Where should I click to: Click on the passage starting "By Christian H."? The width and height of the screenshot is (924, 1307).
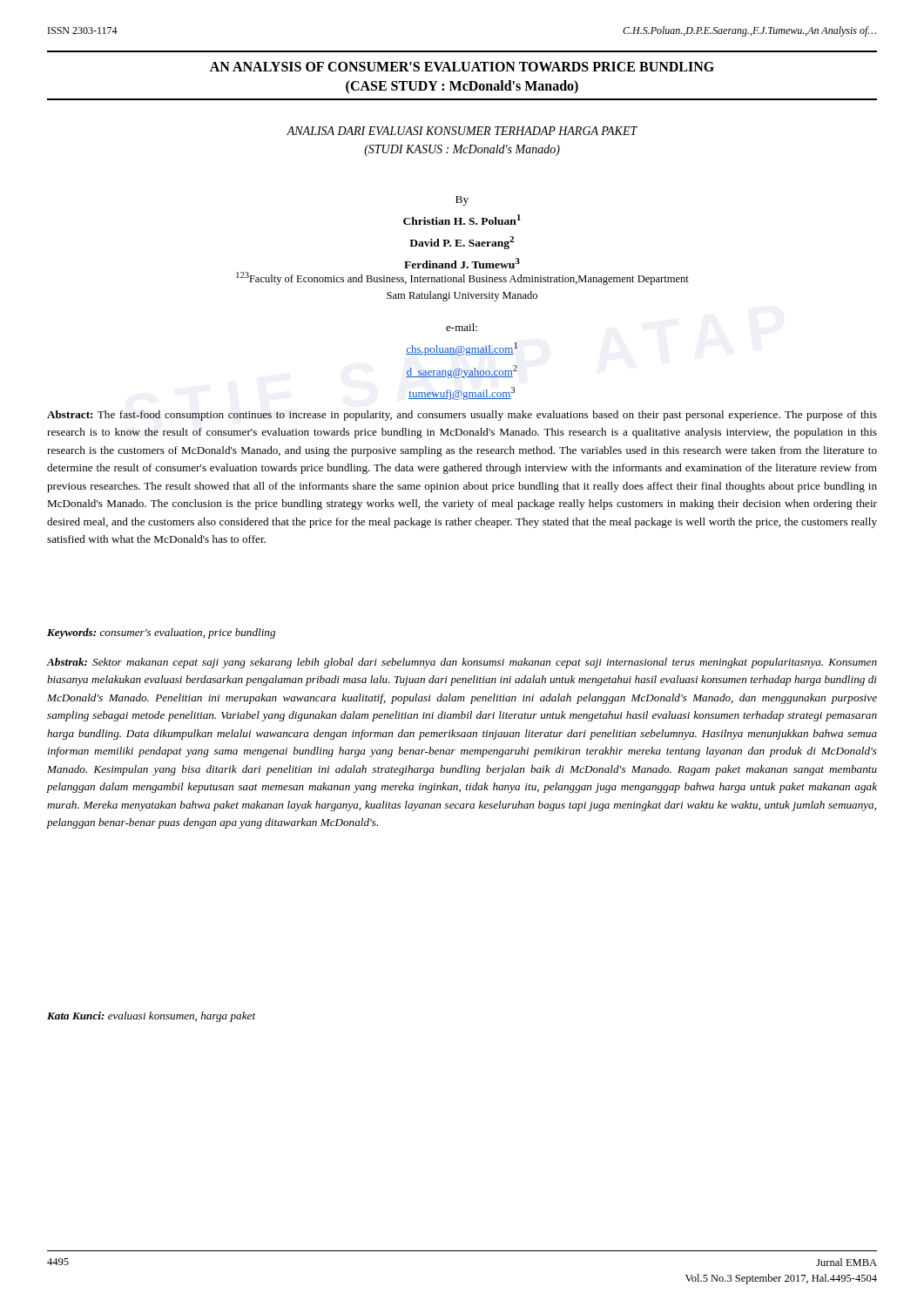pyautogui.click(x=462, y=232)
